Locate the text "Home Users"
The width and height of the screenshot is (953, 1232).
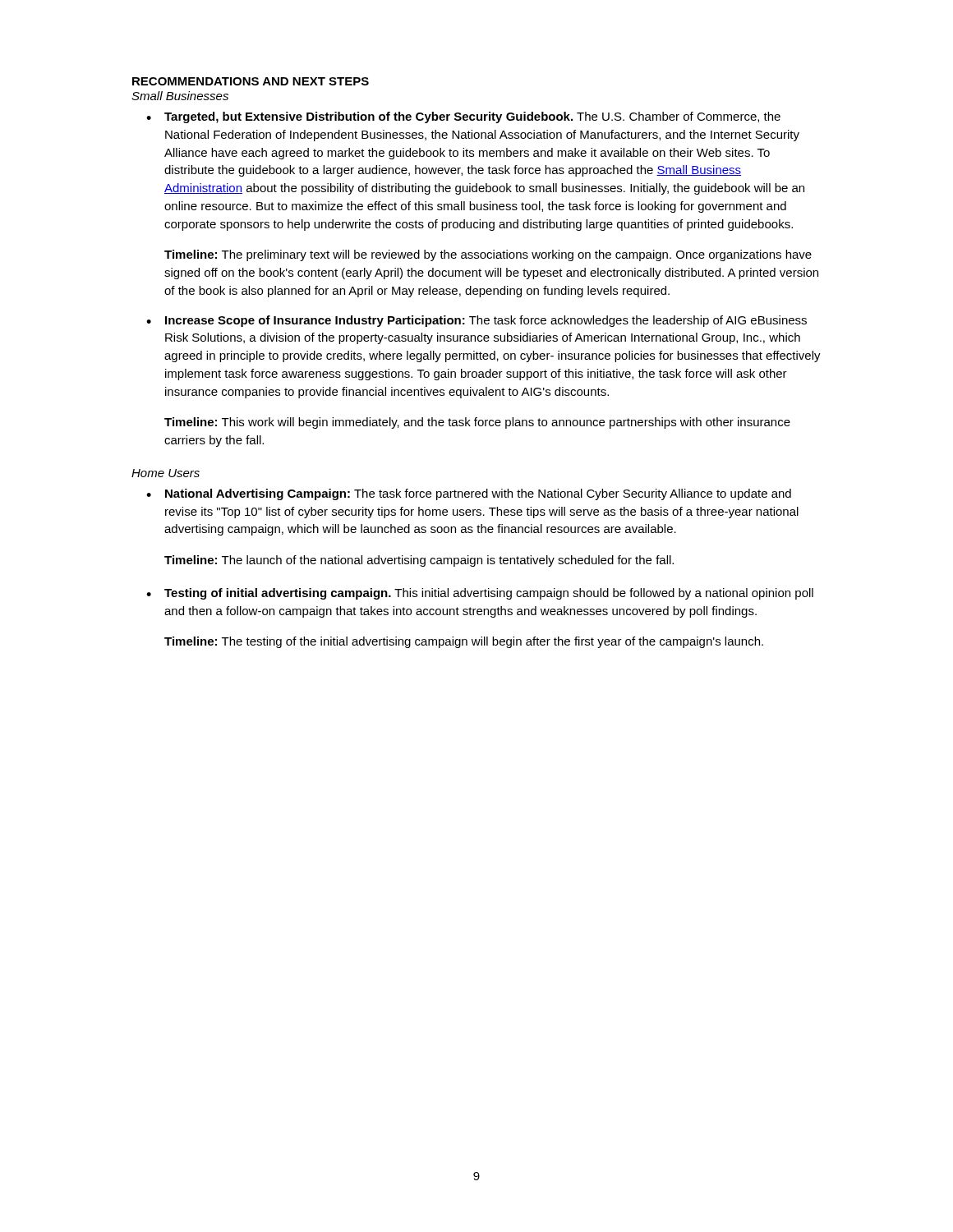(x=166, y=472)
